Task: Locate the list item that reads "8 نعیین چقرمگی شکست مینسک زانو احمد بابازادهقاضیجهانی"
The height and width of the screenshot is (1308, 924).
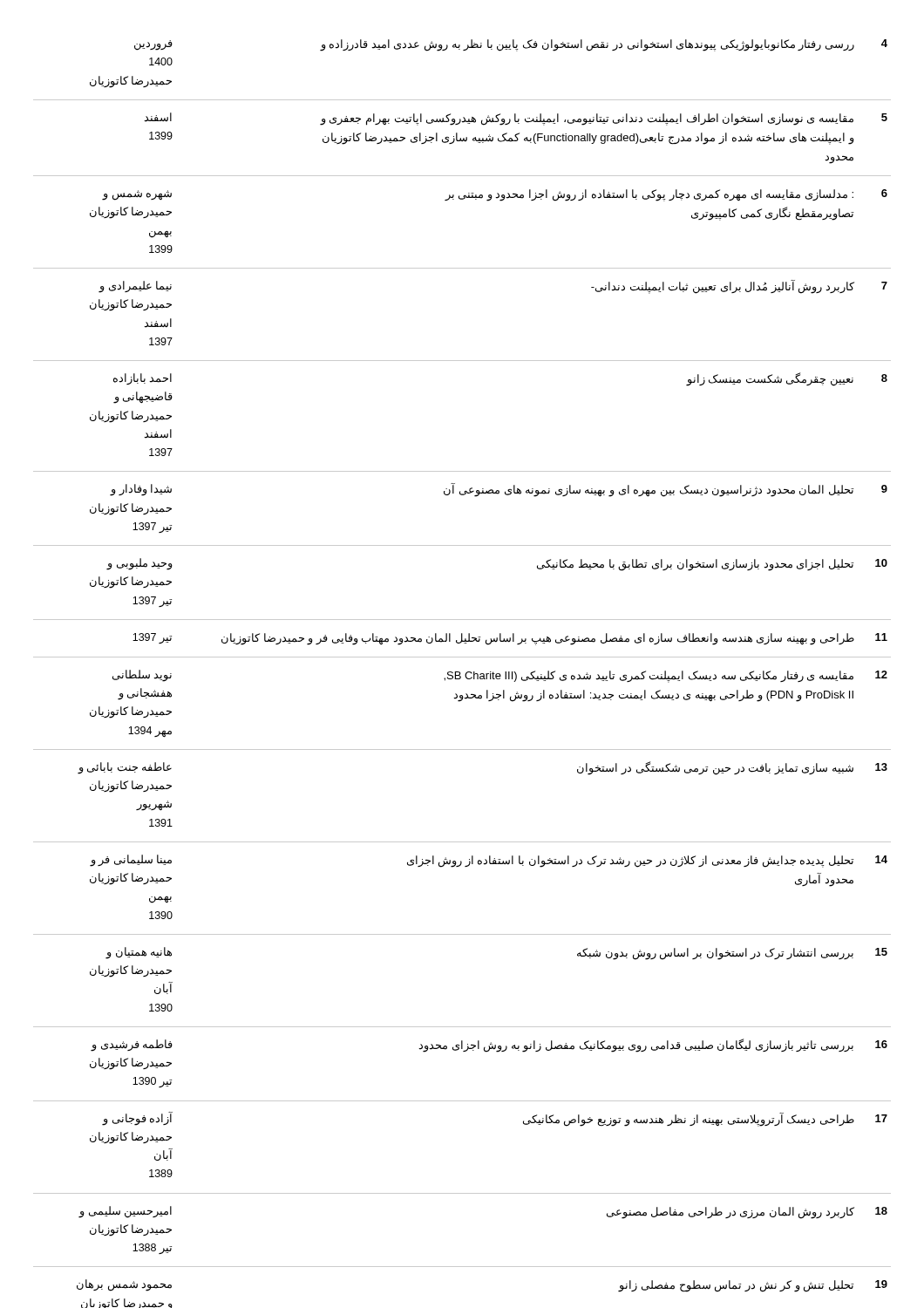Action: coord(764,379)
